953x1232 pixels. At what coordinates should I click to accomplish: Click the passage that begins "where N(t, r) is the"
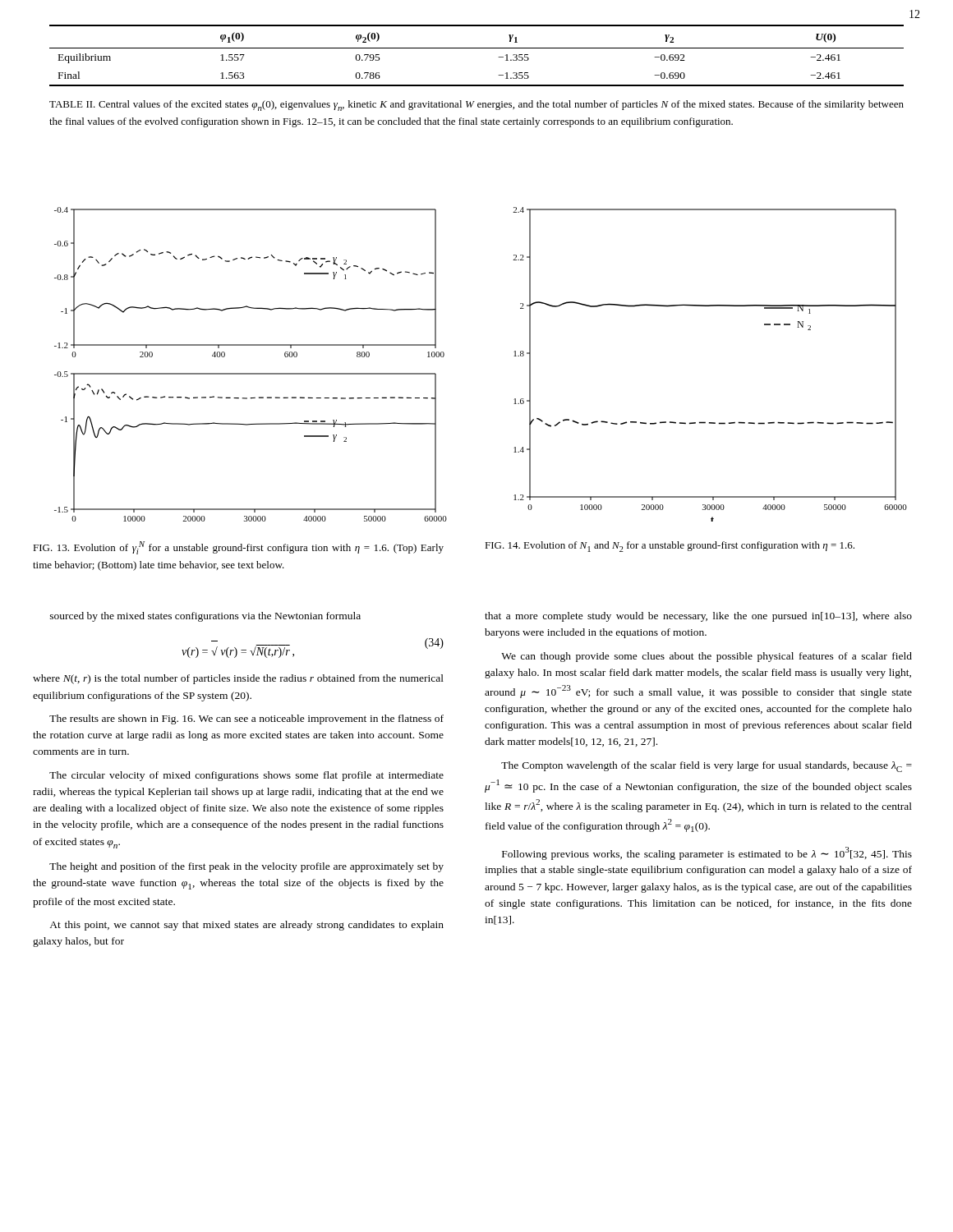(238, 687)
